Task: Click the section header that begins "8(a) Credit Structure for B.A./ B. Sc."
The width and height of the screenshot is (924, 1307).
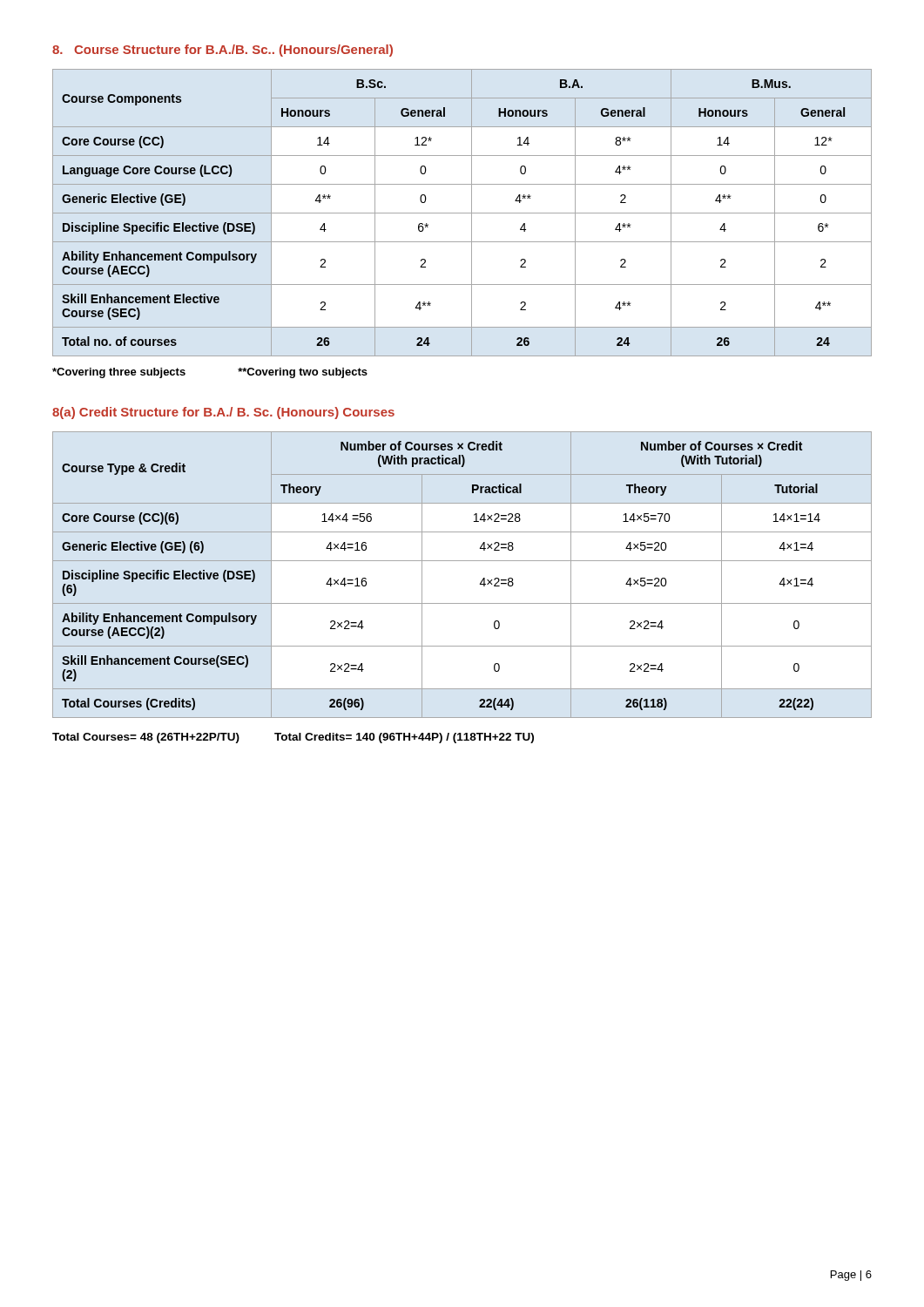Action: tap(224, 412)
